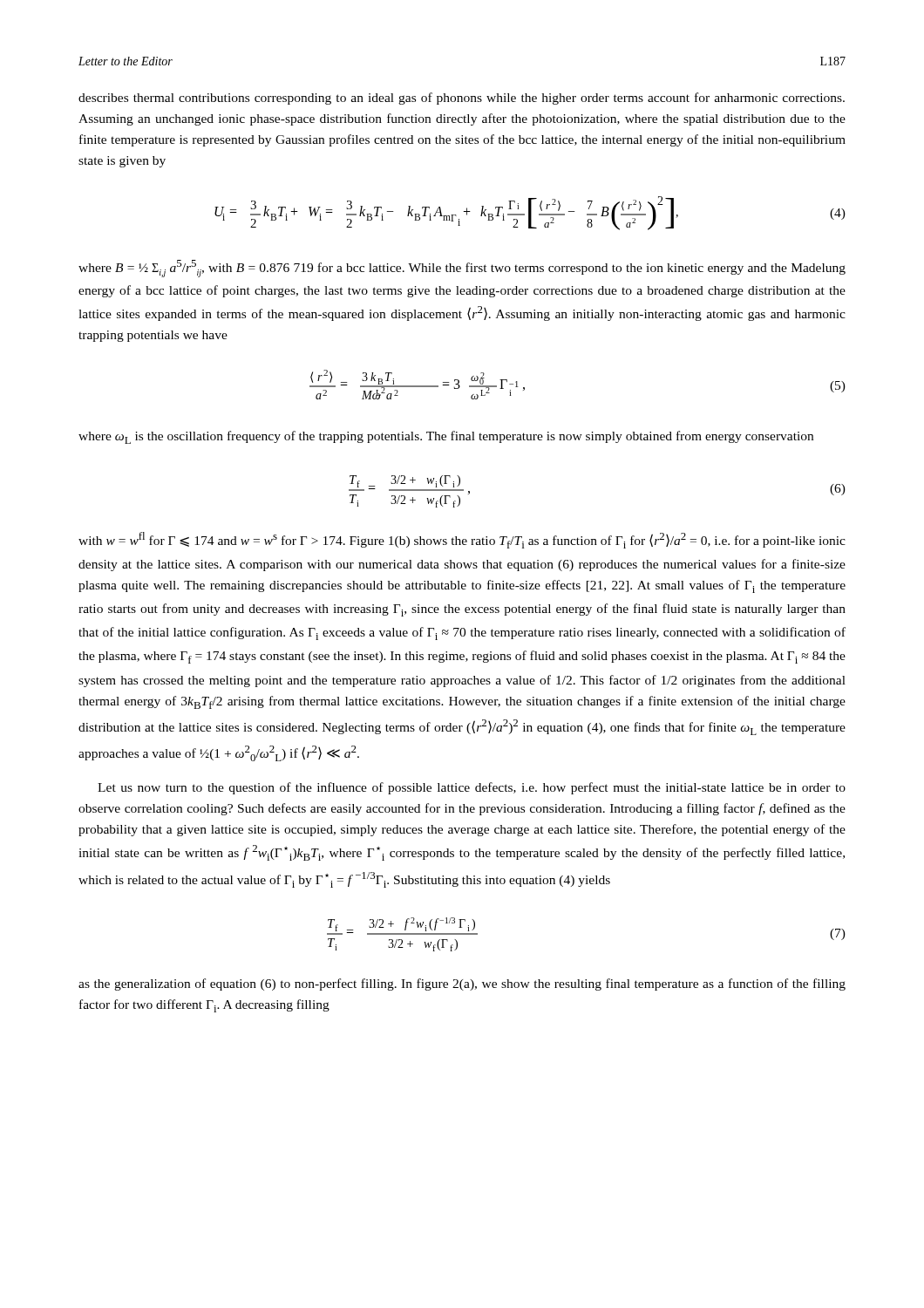Point to the element starting "U i ="
This screenshot has height=1308, width=924.
[483, 213]
